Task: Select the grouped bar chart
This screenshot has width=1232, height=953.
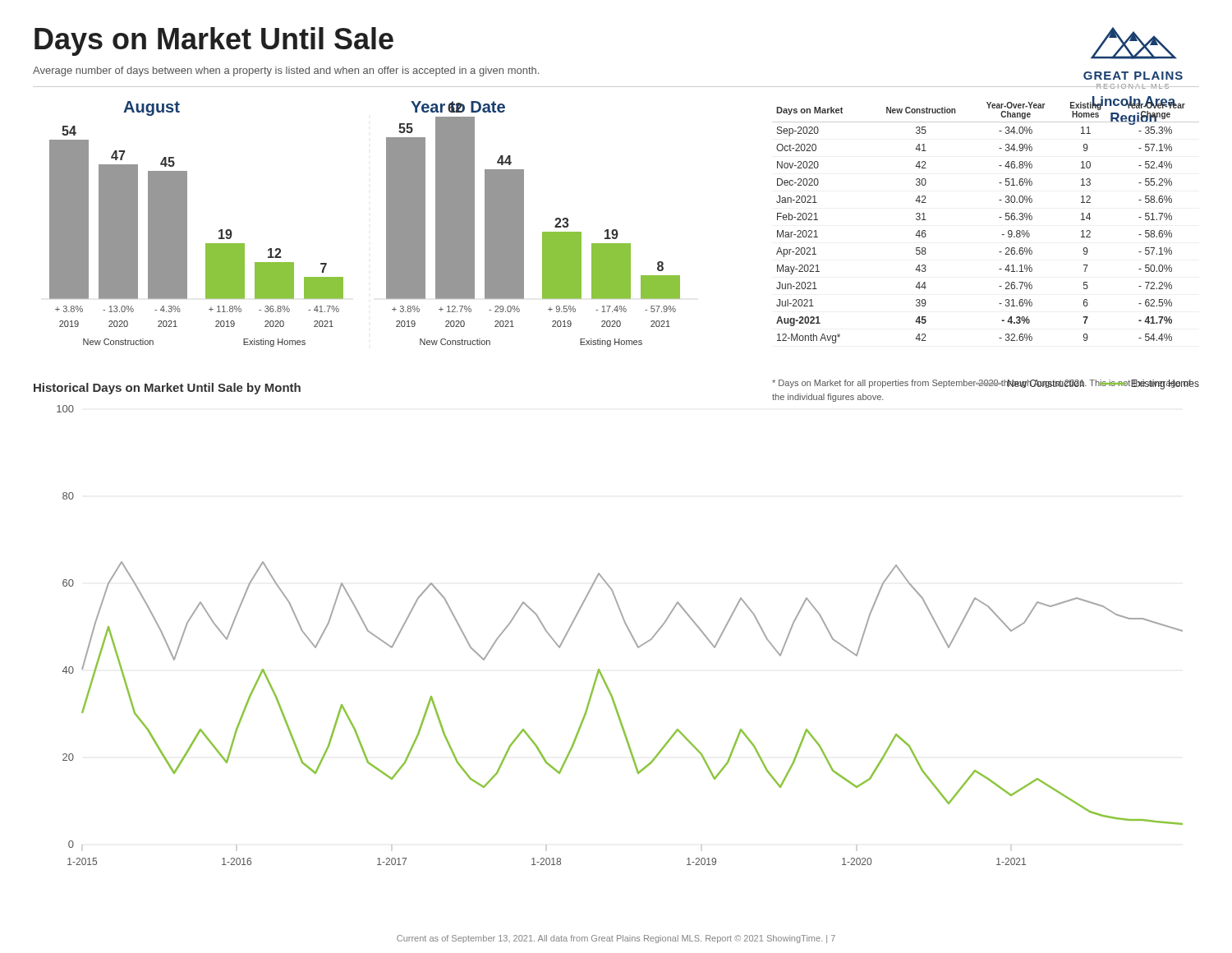Action: point(392,234)
